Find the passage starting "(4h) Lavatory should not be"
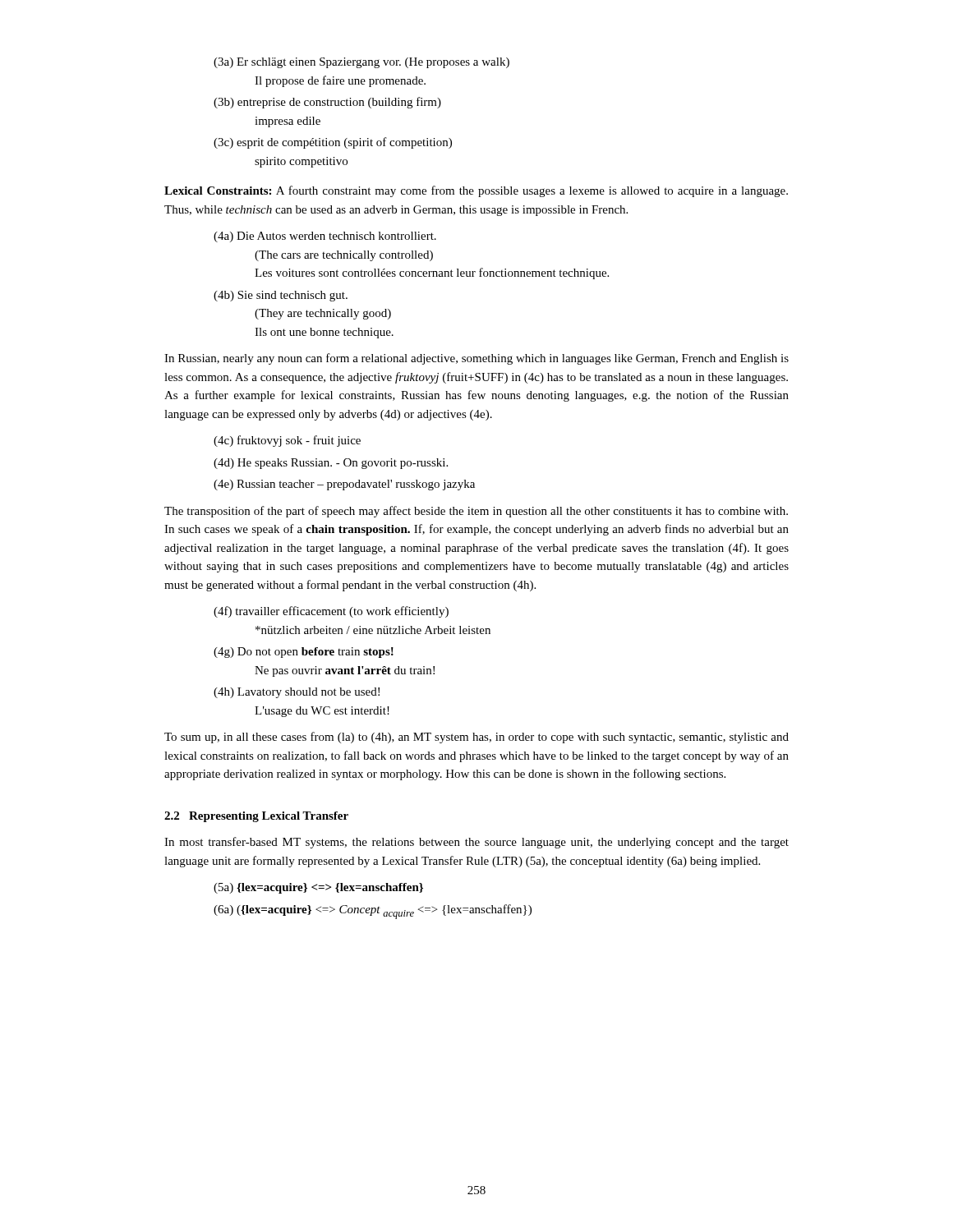This screenshot has height=1232, width=953. coord(297,693)
